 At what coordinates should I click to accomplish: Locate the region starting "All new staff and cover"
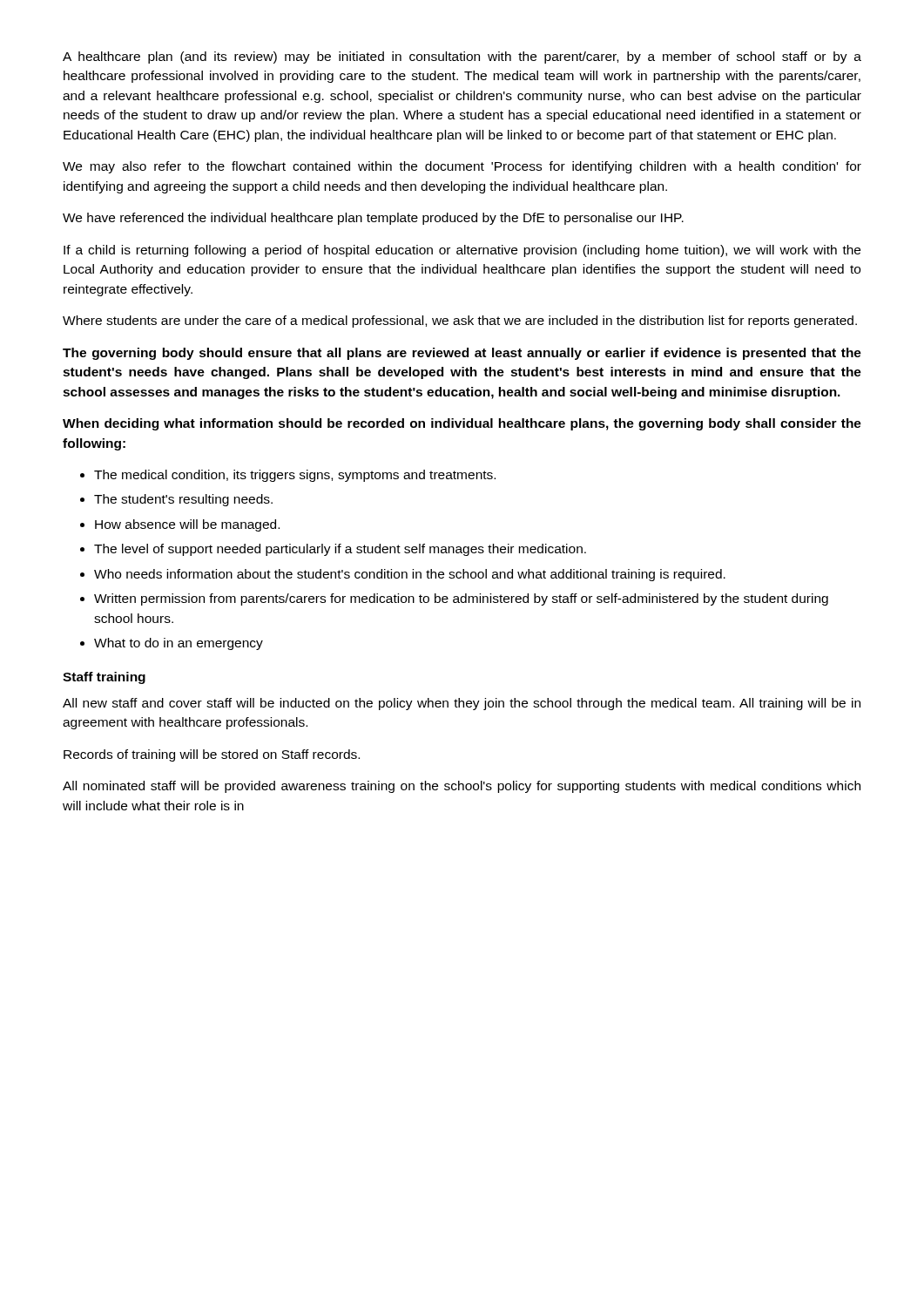(462, 712)
